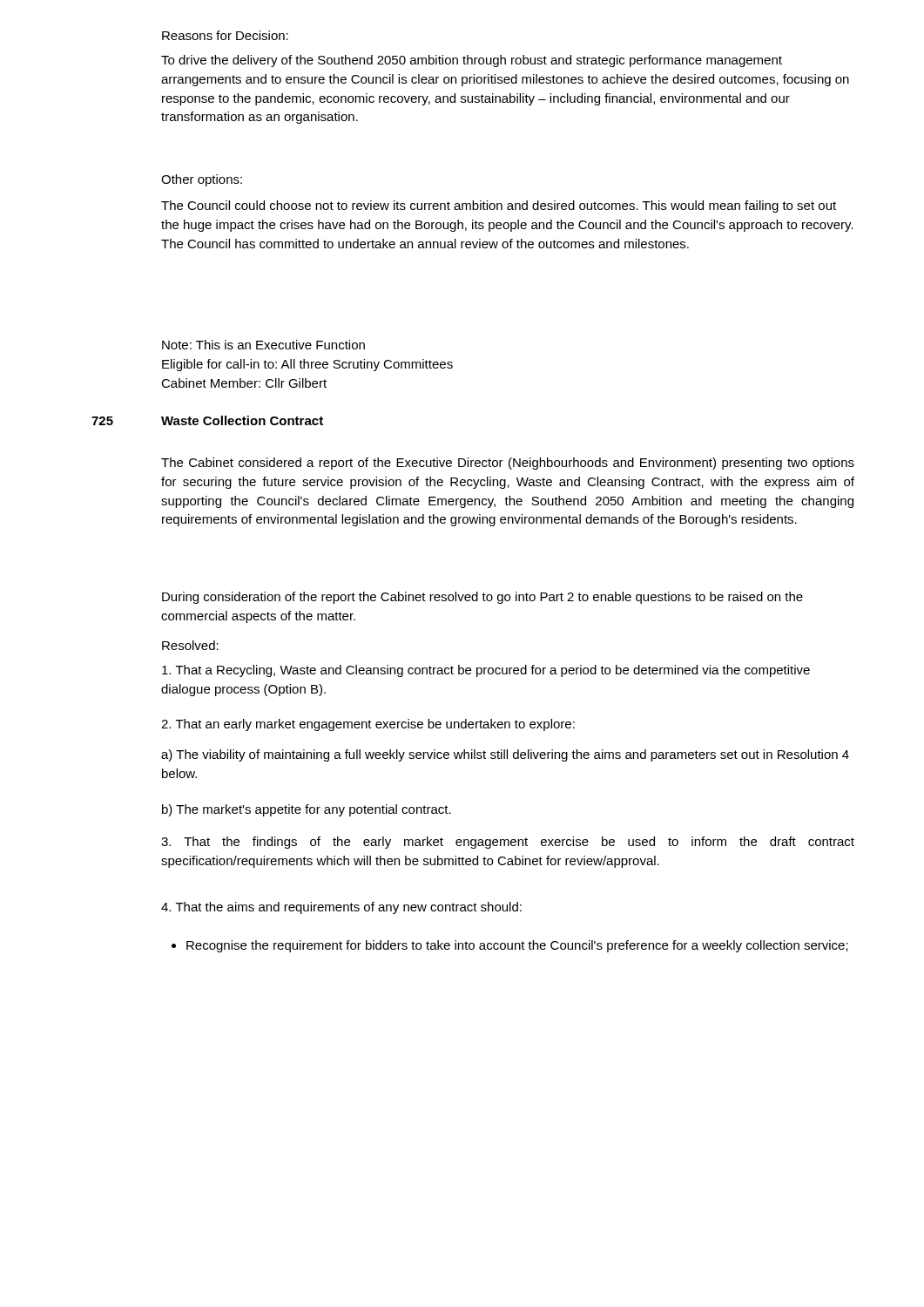The image size is (924, 1307).
Task: Click on the text containing "Other options:"
Action: coord(202,180)
